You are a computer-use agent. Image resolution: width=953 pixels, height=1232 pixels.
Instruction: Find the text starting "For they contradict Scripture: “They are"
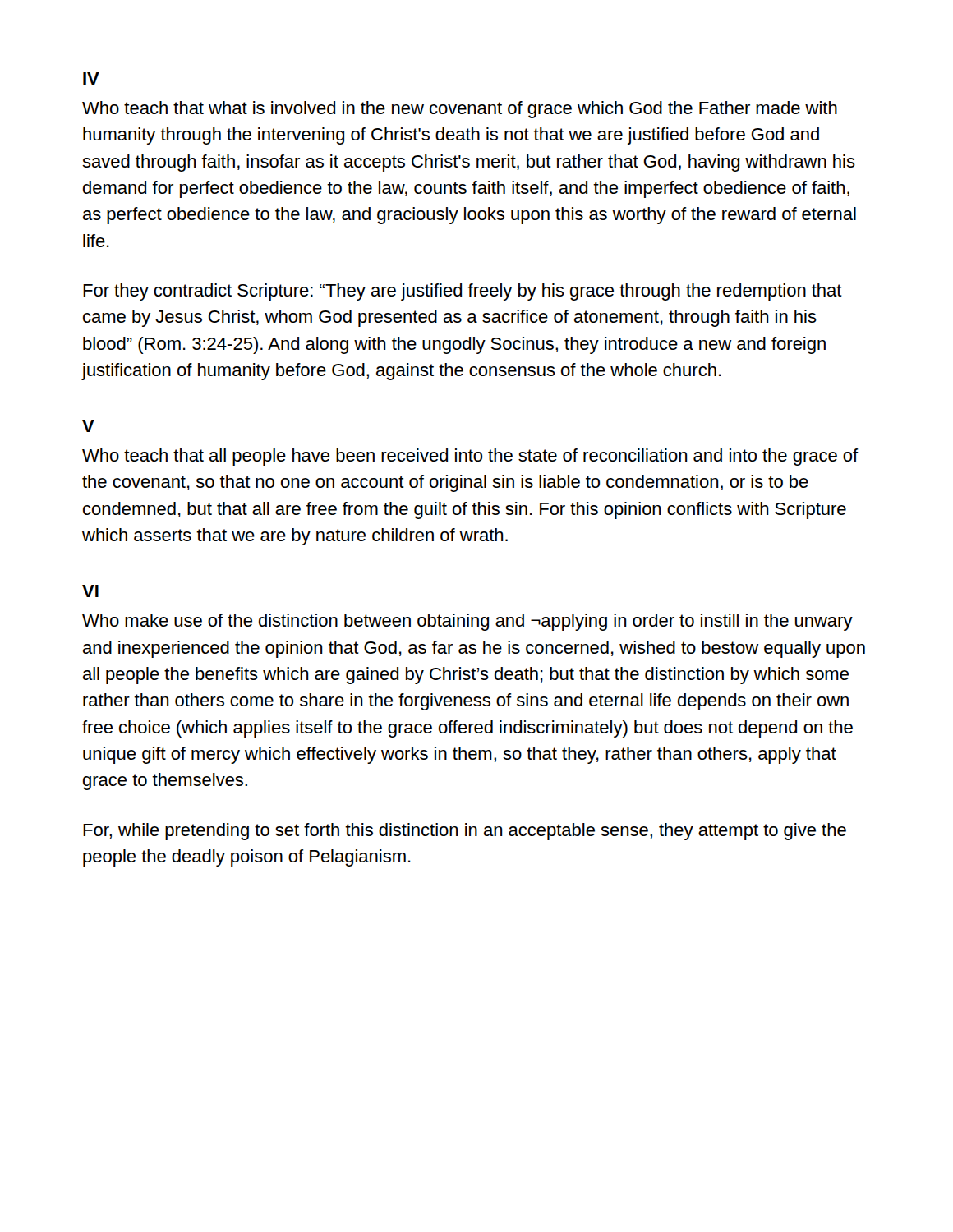point(462,330)
